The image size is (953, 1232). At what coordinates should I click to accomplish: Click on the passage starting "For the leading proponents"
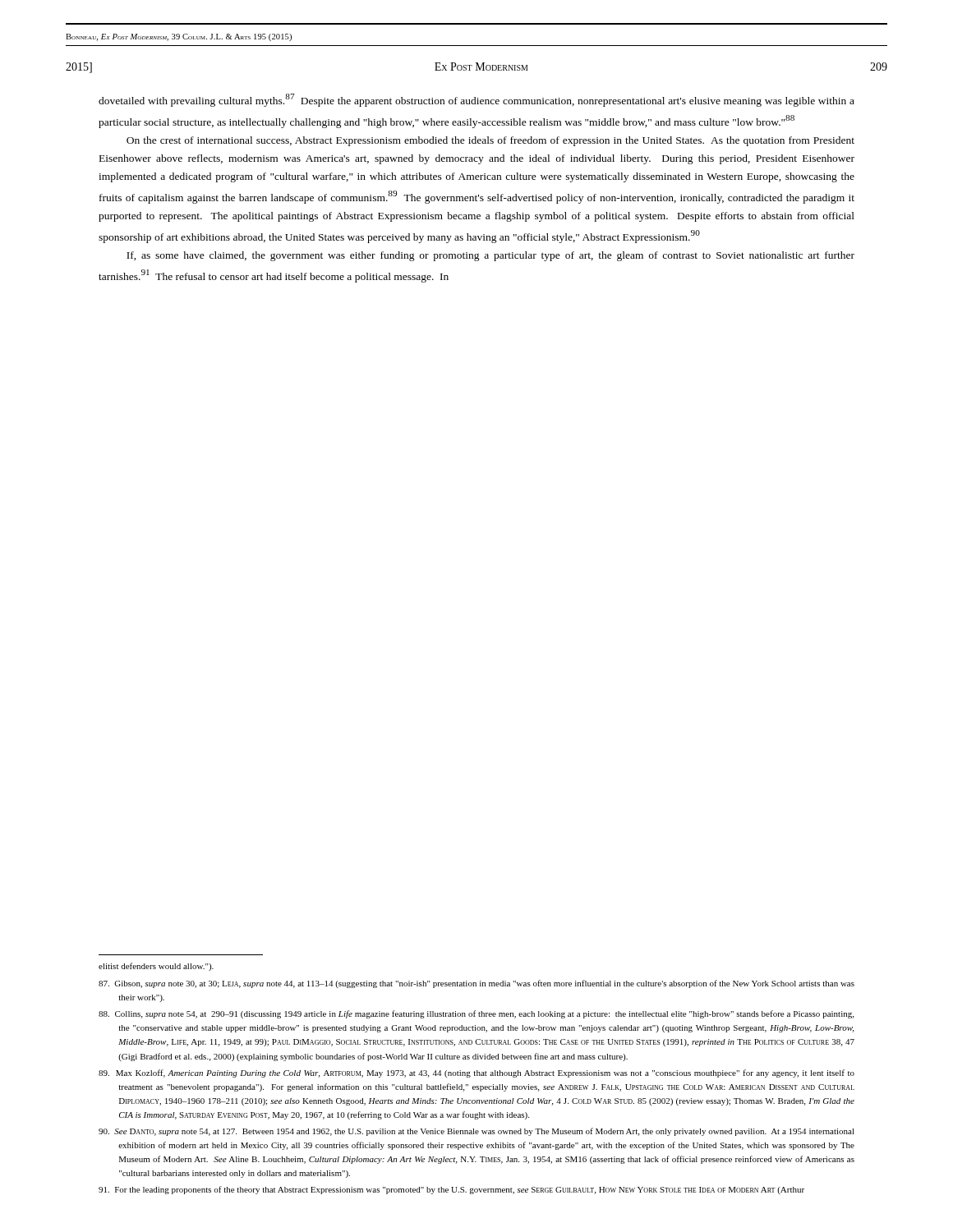click(x=476, y=1190)
